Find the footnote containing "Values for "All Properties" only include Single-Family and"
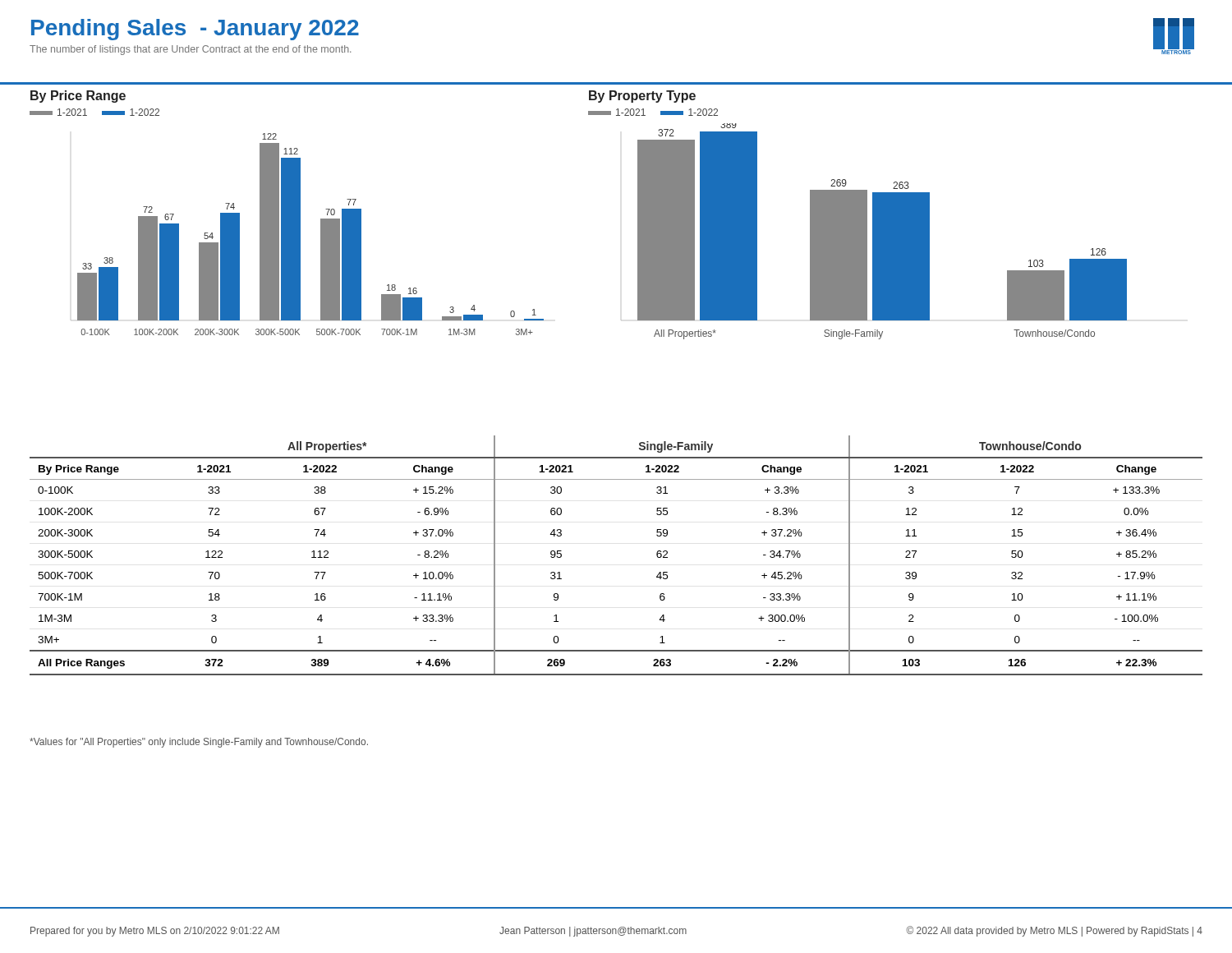This screenshot has width=1232, height=953. [199, 742]
